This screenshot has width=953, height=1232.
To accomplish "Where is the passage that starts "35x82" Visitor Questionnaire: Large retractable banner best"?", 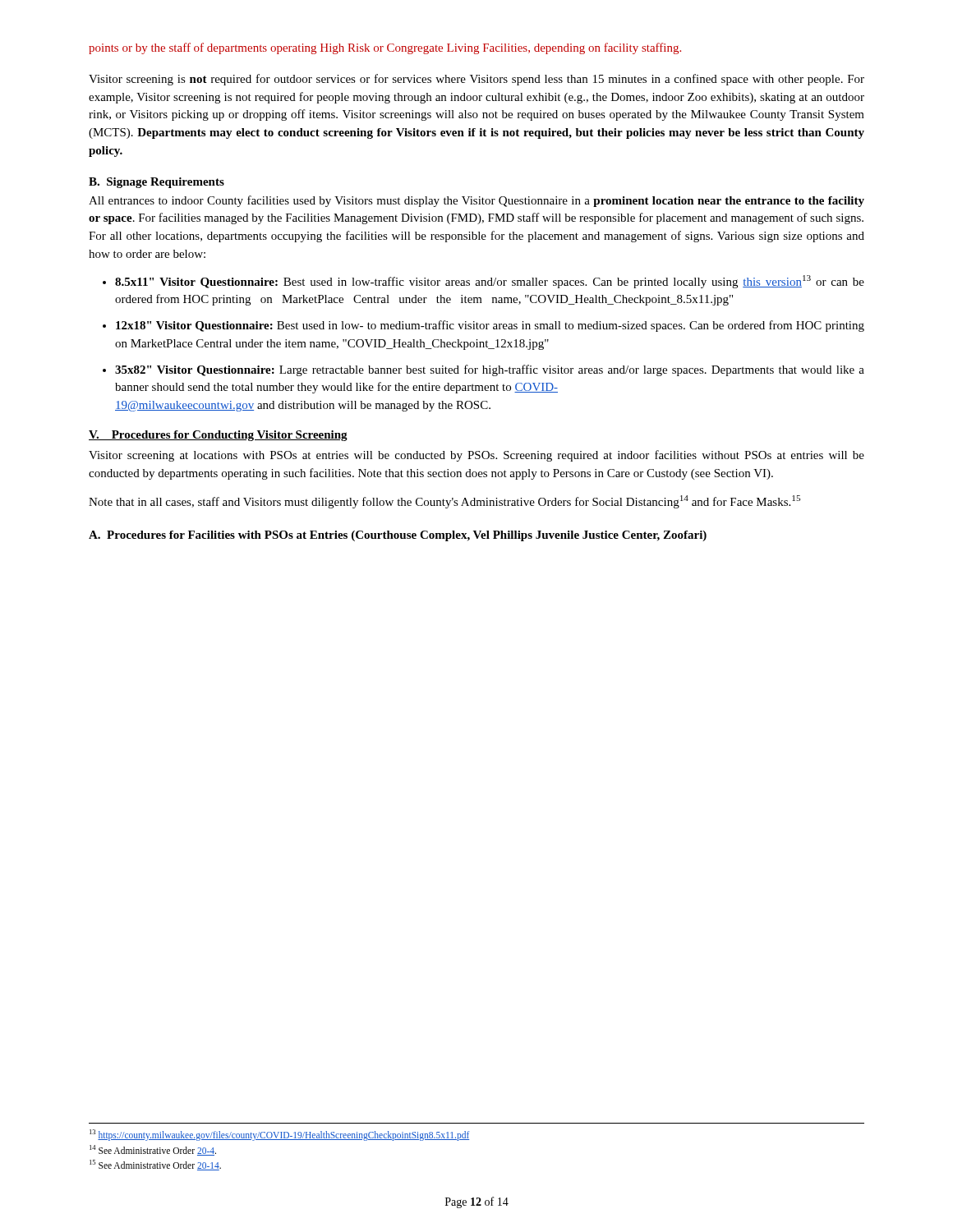I will point(490,387).
